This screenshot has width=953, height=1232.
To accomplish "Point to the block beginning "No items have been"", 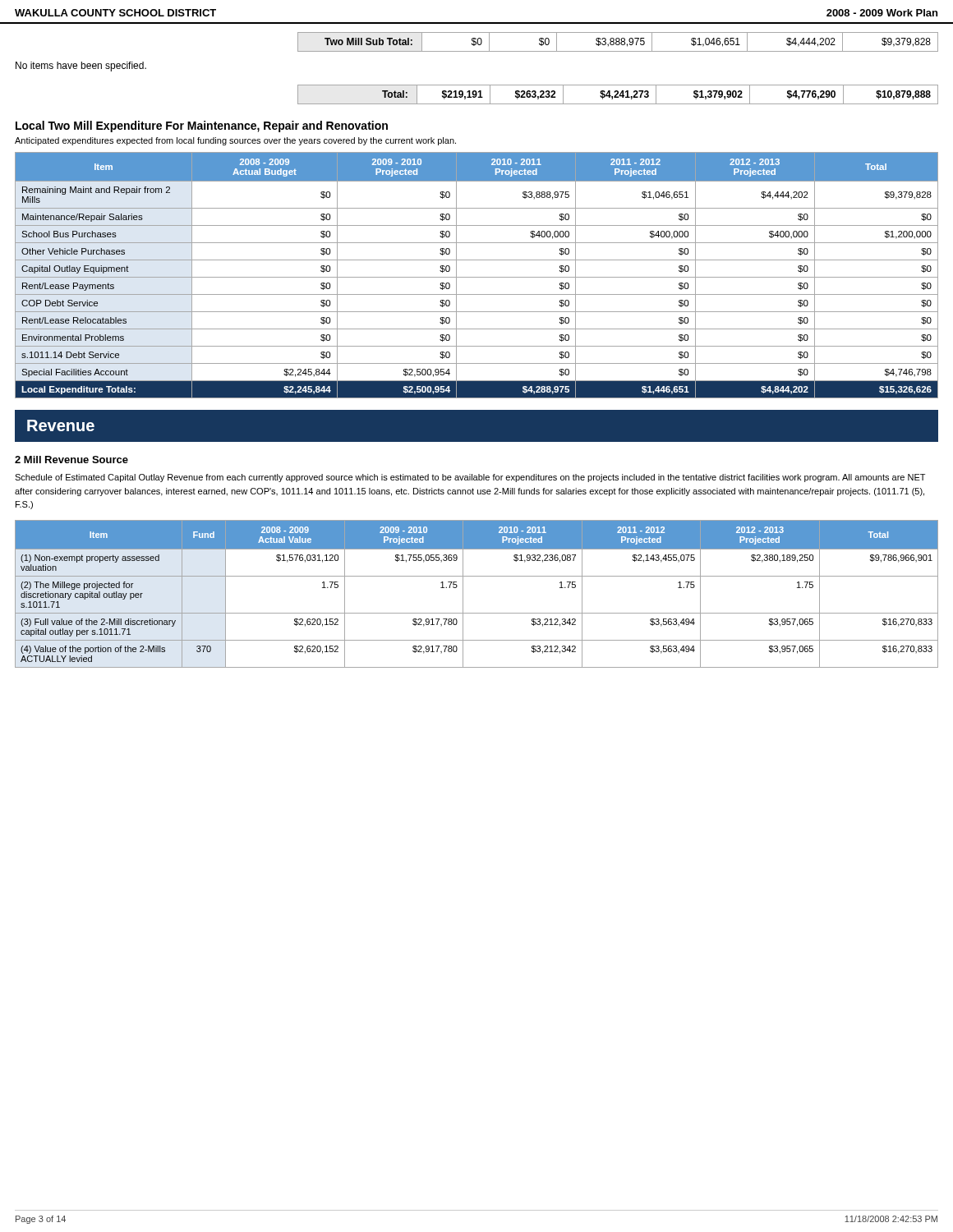I will point(81,66).
